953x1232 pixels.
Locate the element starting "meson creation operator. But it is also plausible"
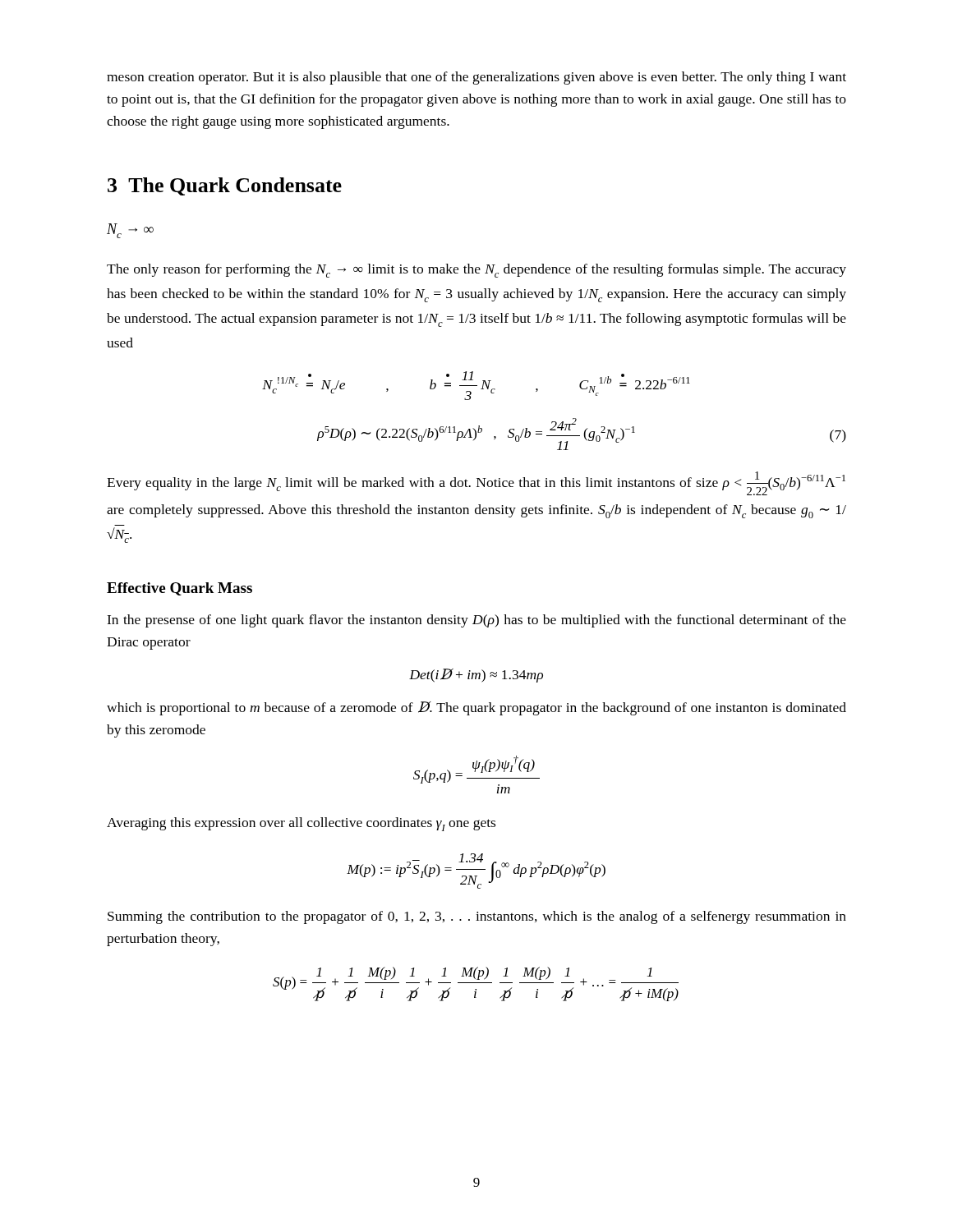[x=476, y=99]
